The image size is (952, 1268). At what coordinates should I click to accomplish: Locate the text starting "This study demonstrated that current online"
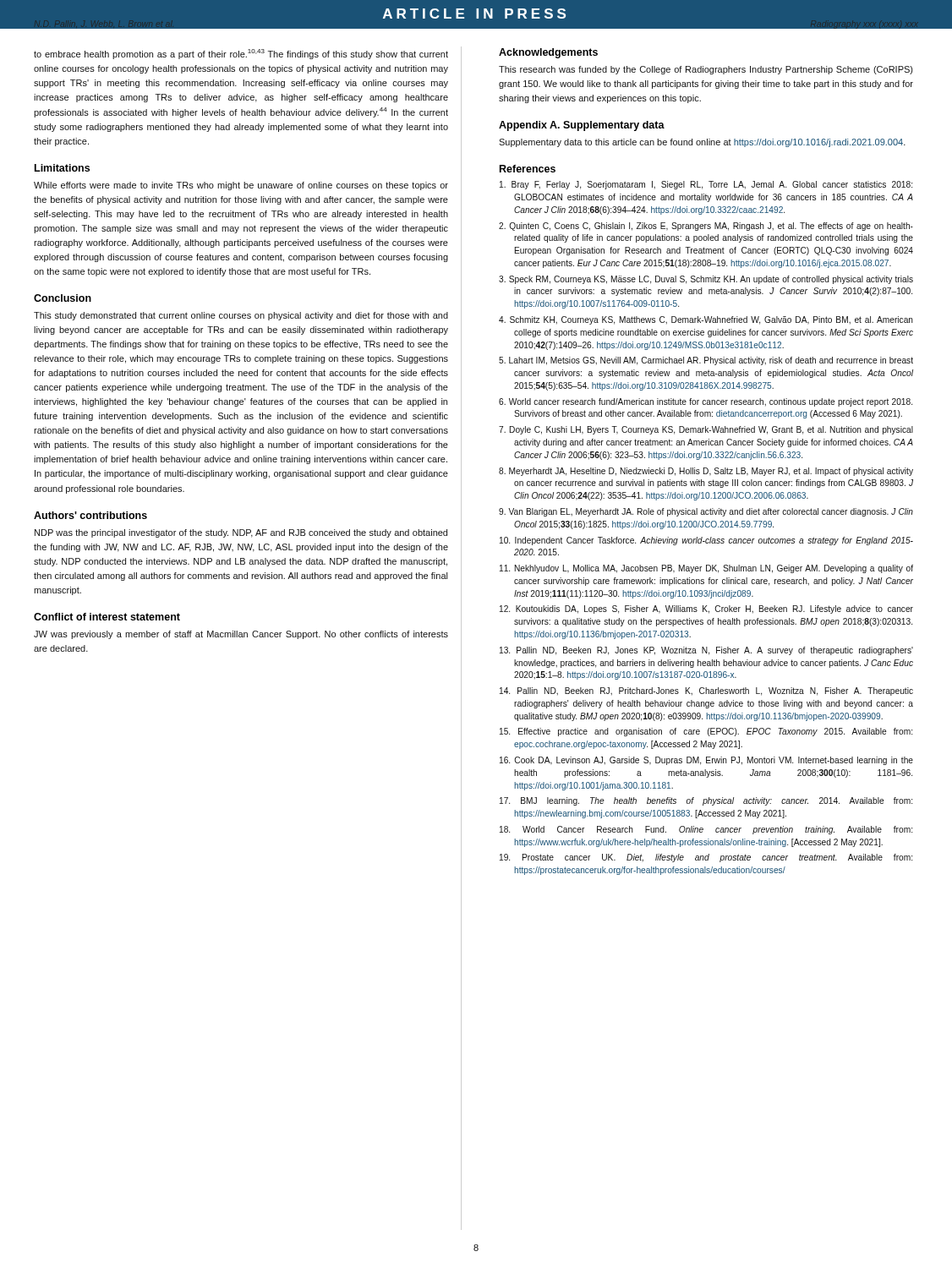[x=241, y=402]
